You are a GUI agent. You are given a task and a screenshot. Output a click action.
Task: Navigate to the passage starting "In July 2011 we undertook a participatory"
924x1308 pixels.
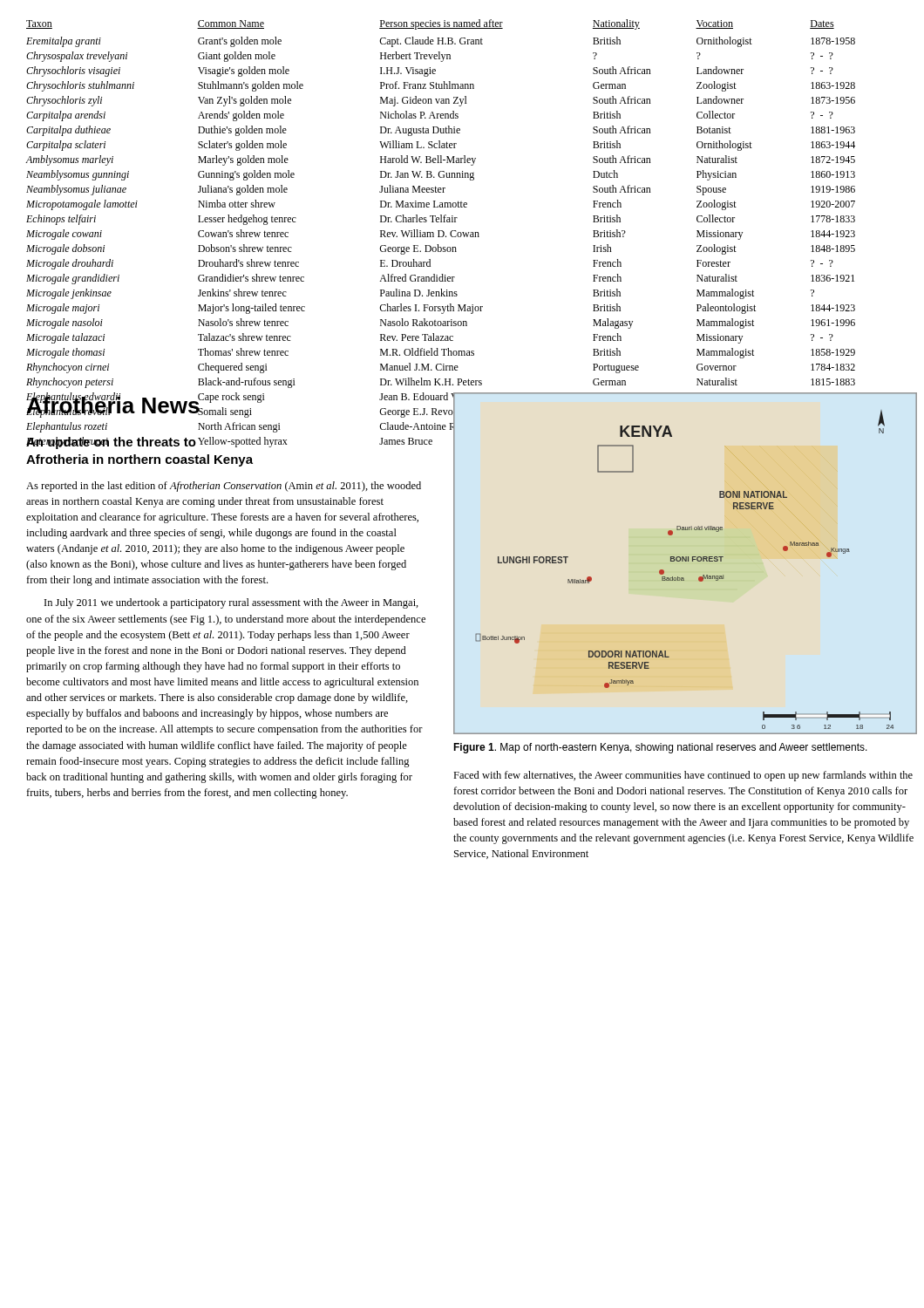point(226,698)
